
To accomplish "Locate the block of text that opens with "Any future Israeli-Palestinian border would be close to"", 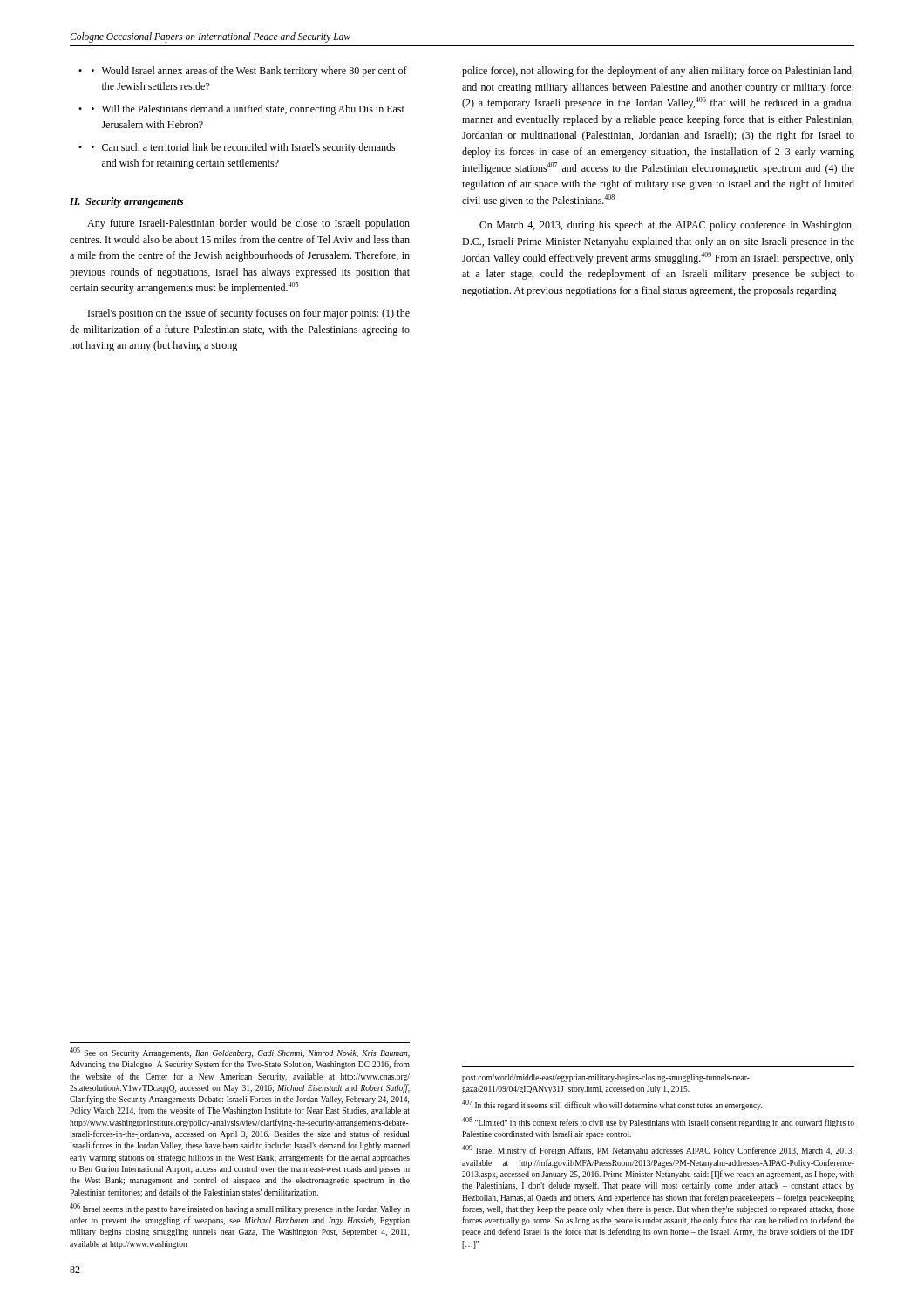I will 240,256.
